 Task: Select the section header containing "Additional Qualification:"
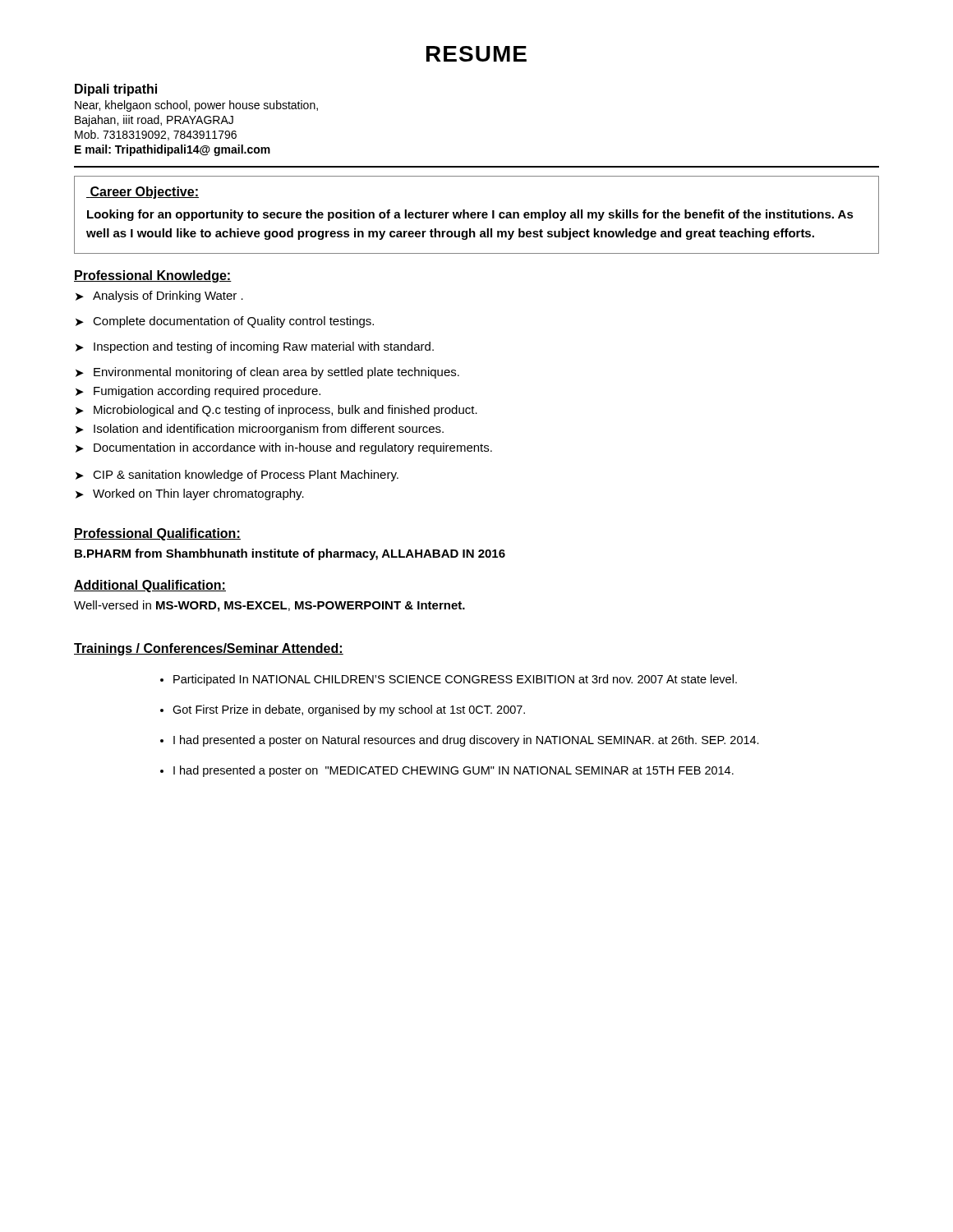150,585
